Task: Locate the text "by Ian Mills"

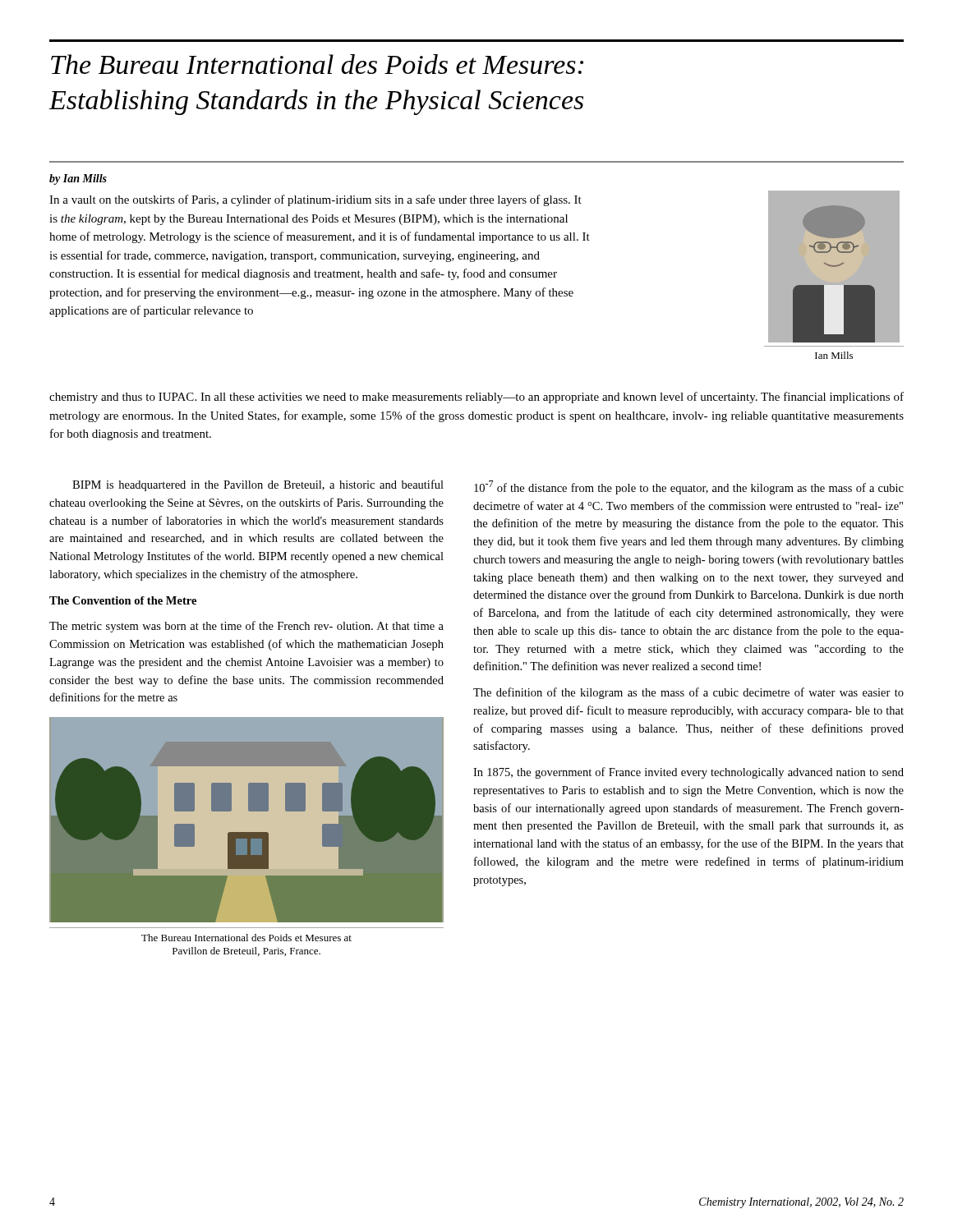Action: click(x=78, y=179)
